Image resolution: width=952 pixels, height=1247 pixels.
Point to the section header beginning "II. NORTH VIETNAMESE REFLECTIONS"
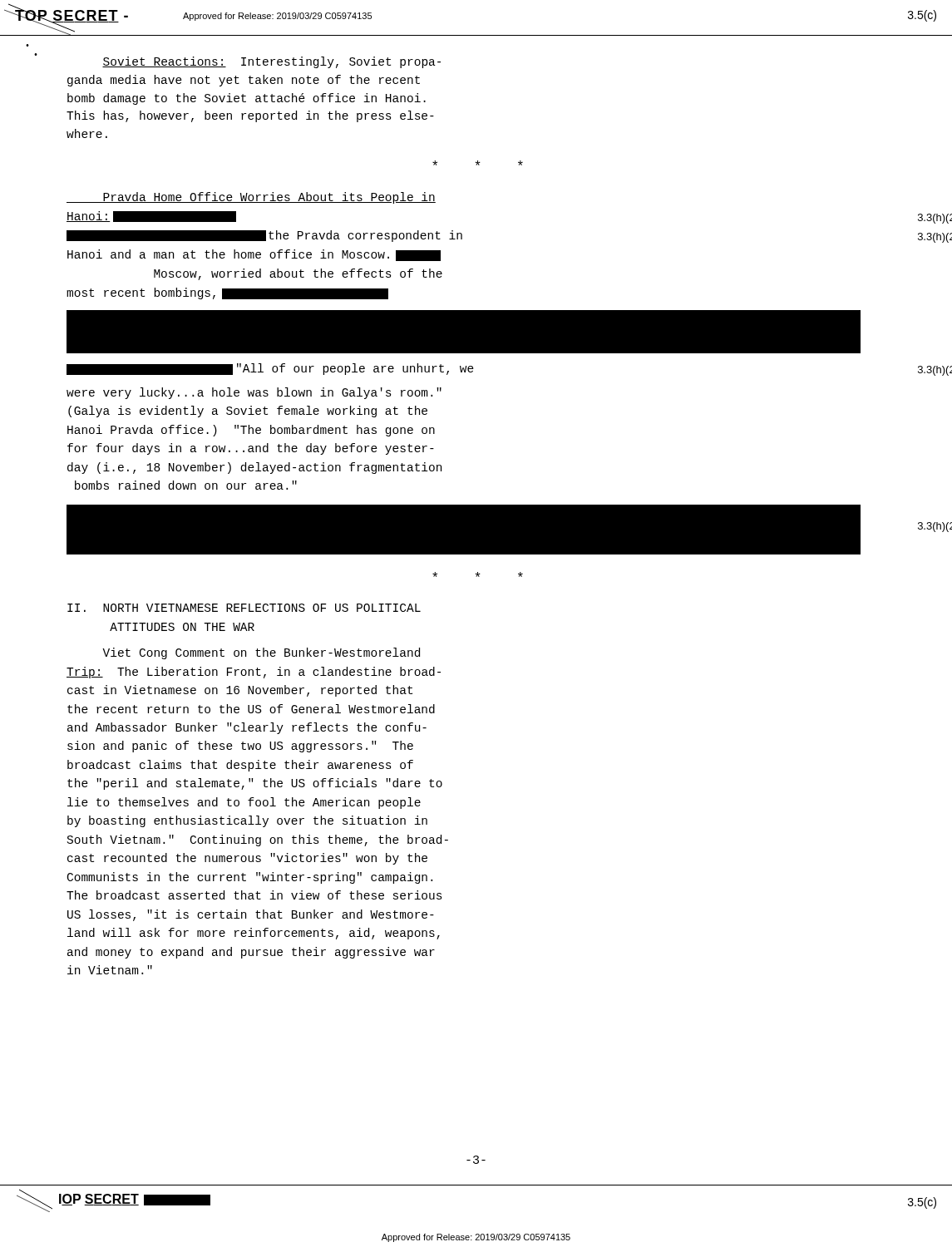pos(244,618)
